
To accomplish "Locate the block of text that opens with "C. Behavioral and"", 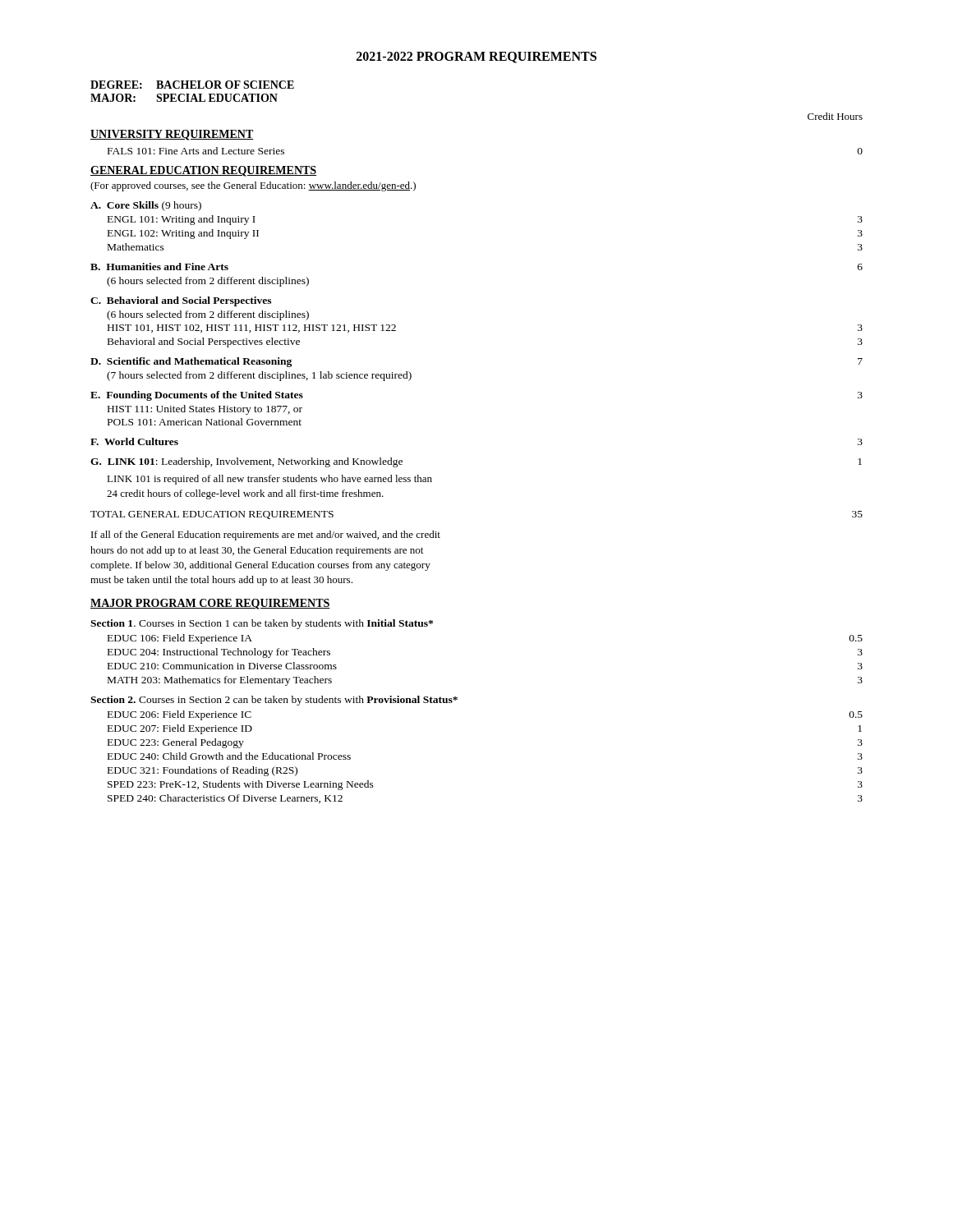I will point(181,301).
